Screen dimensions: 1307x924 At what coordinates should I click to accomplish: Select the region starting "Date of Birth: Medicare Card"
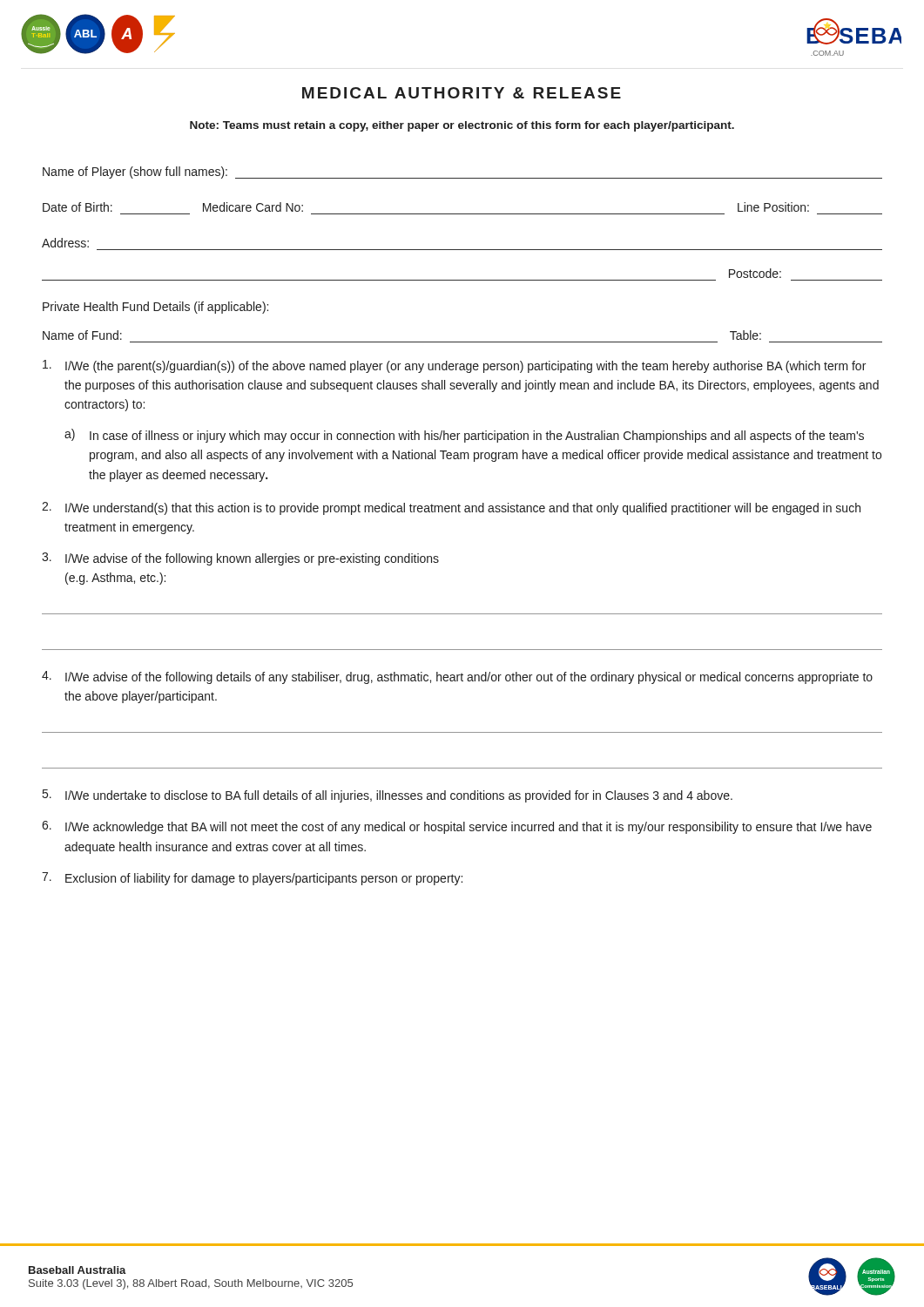click(x=462, y=206)
